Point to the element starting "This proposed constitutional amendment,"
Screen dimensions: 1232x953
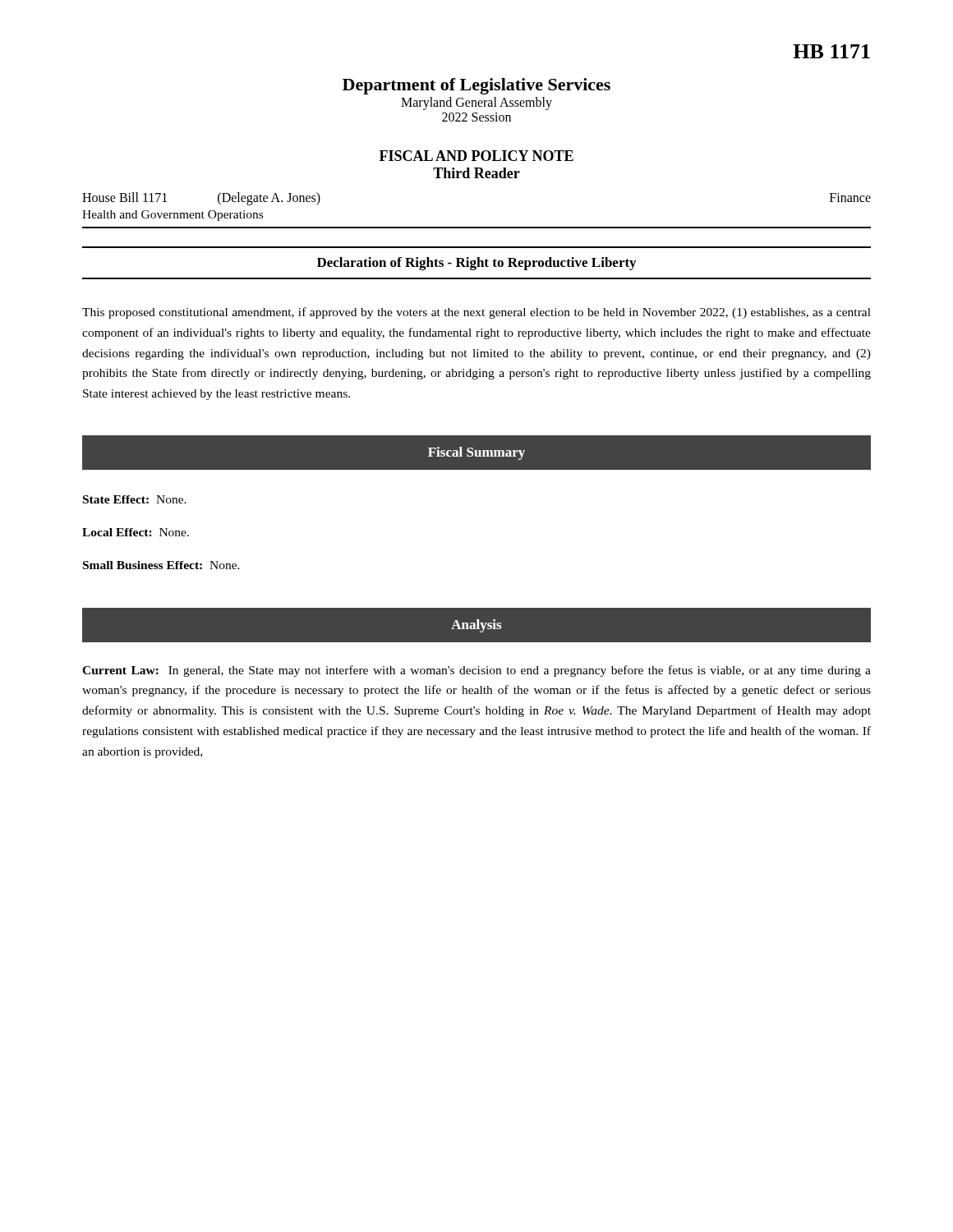point(476,352)
